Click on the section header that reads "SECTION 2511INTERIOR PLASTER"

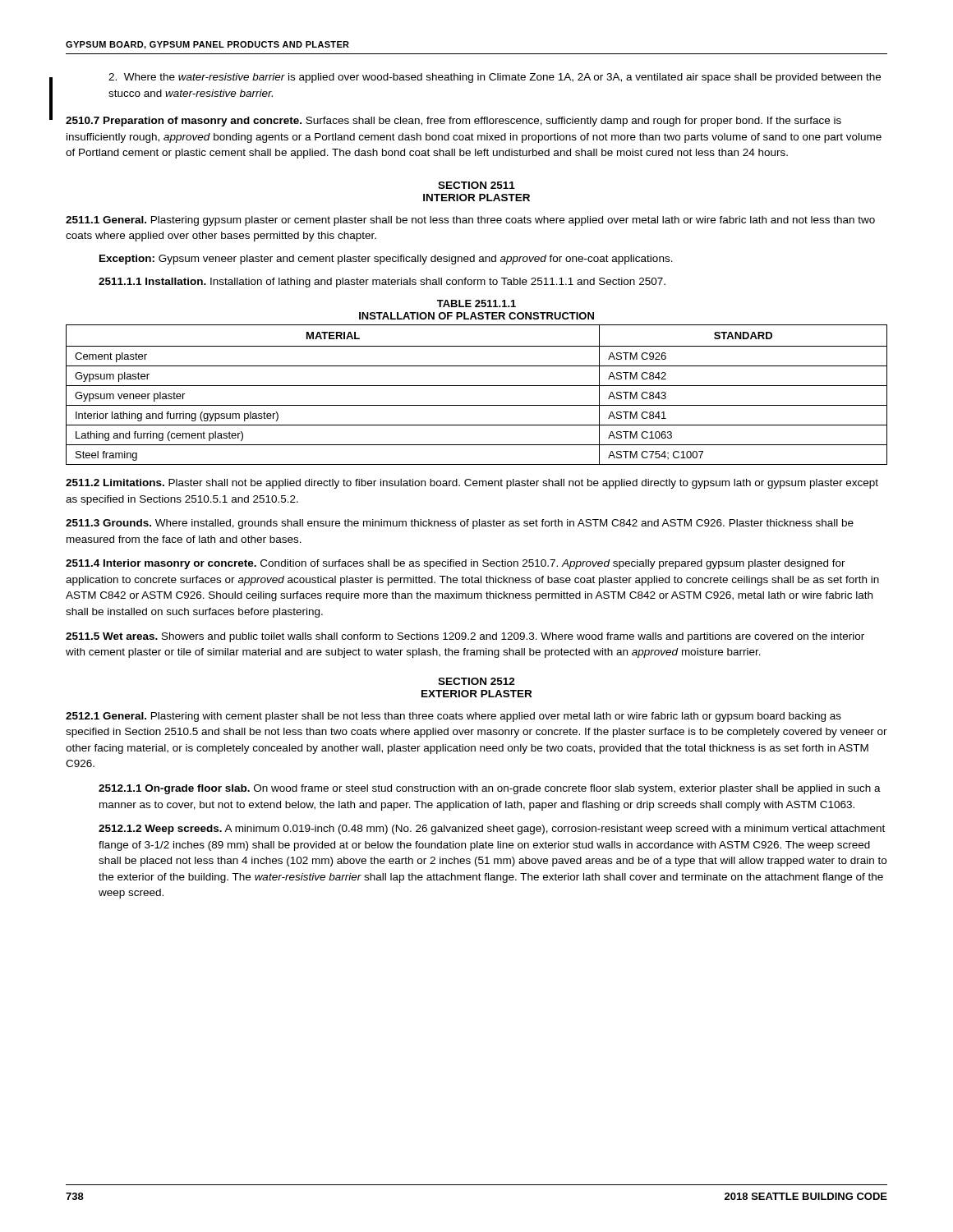(x=476, y=191)
